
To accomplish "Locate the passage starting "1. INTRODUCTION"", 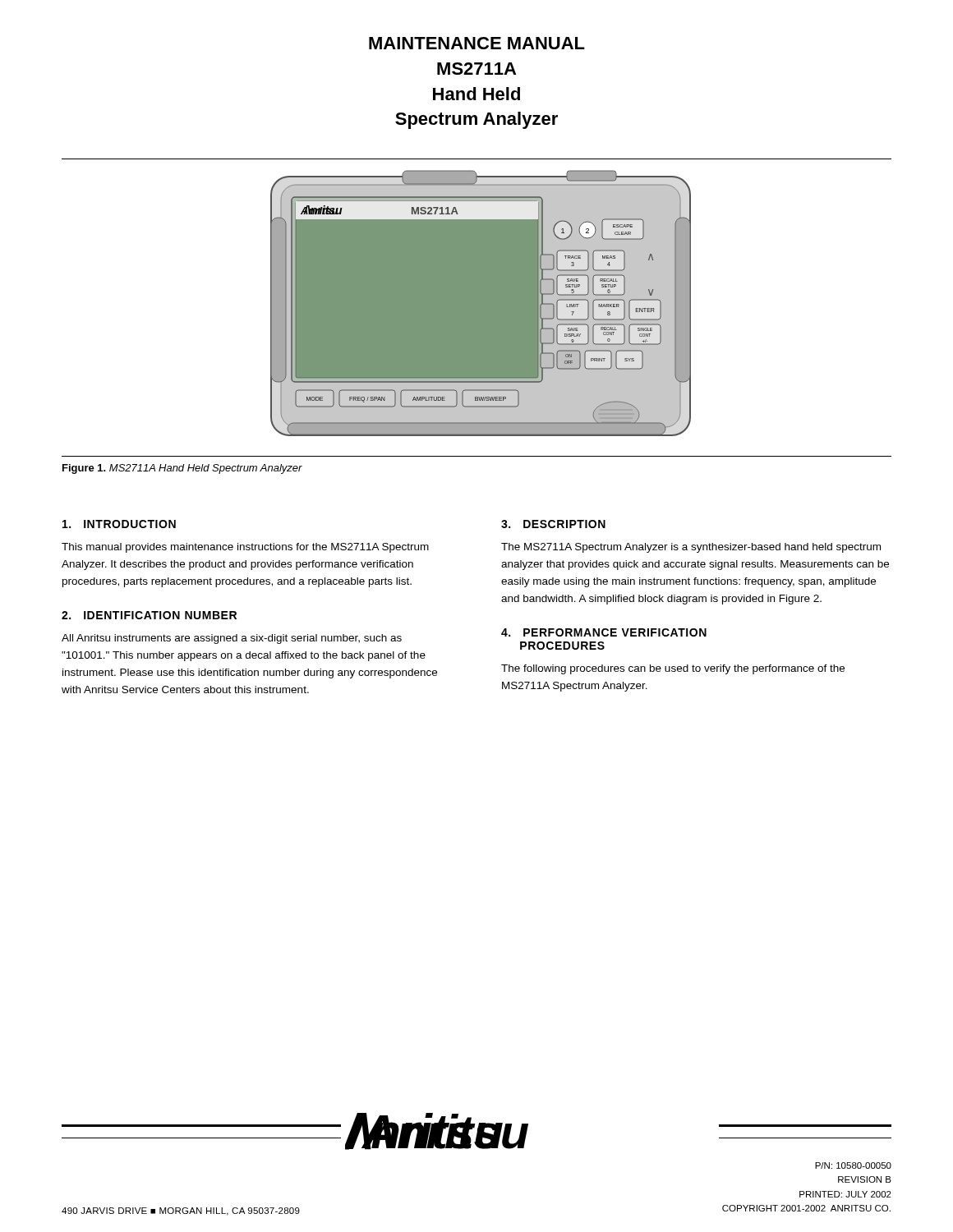I will click(119, 524).
